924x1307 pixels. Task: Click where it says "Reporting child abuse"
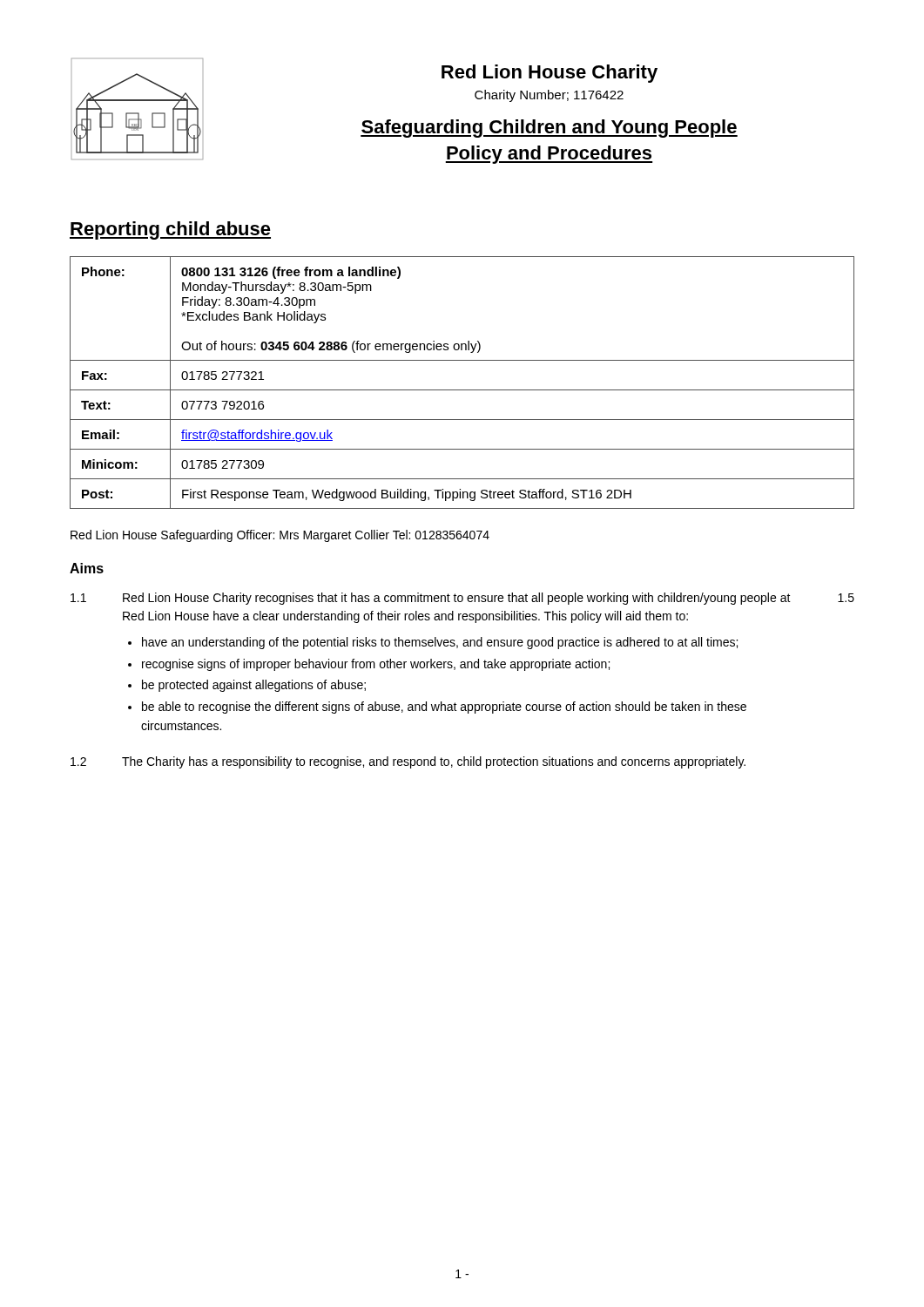pos(170,229)
